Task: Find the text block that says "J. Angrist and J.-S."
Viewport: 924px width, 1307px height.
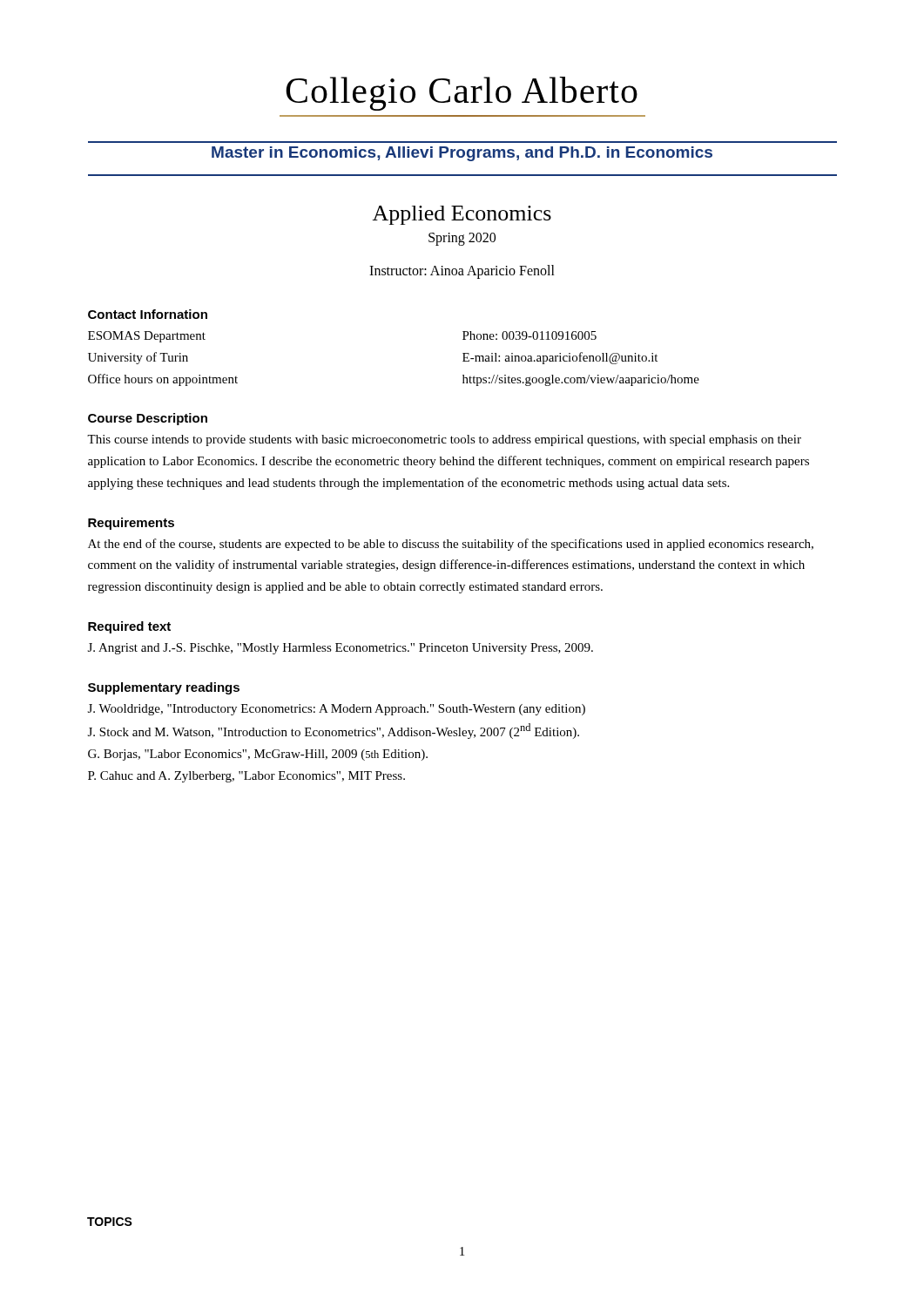Action: tap(341, 647)
